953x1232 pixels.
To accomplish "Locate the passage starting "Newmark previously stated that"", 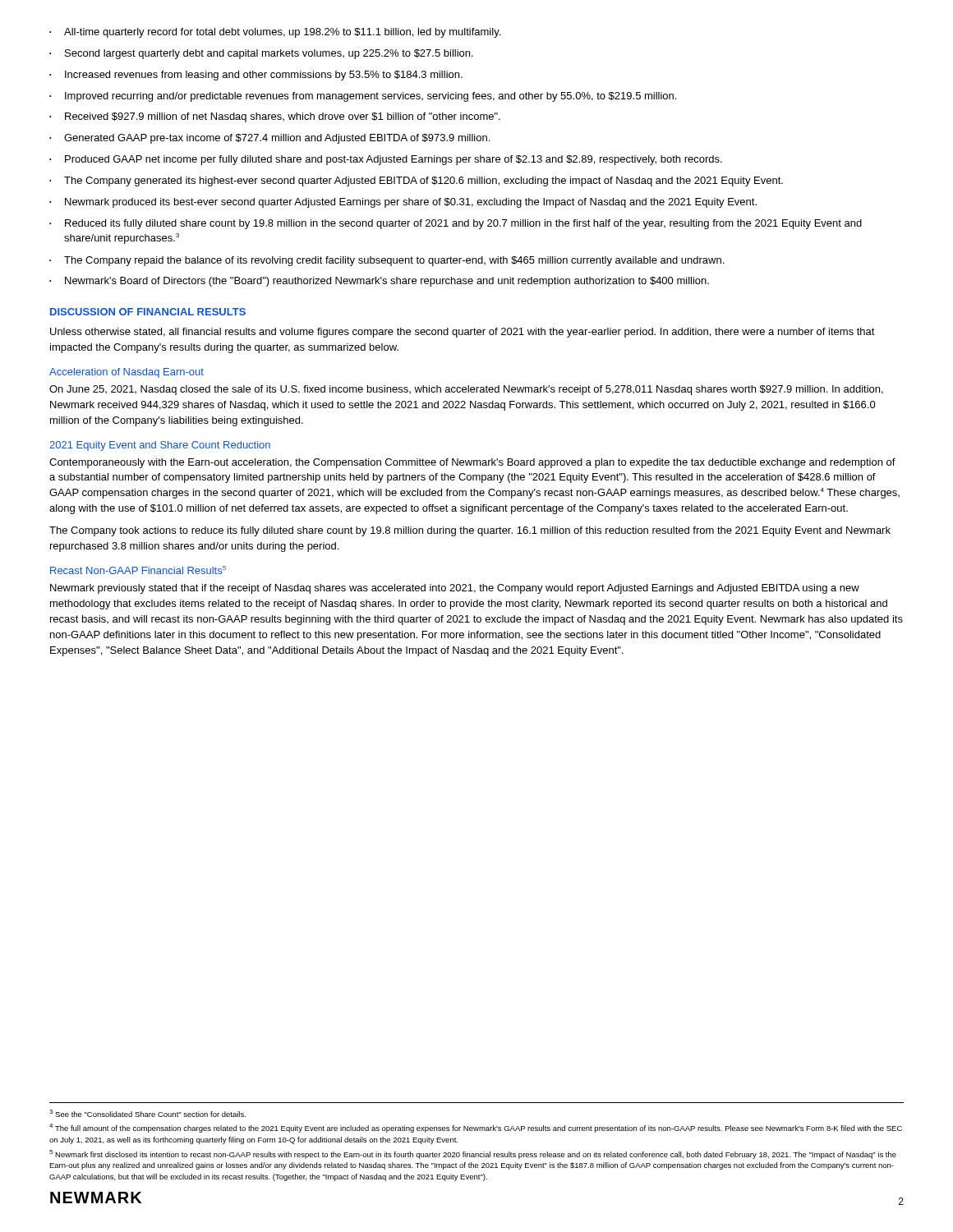I will pos(476,619).
